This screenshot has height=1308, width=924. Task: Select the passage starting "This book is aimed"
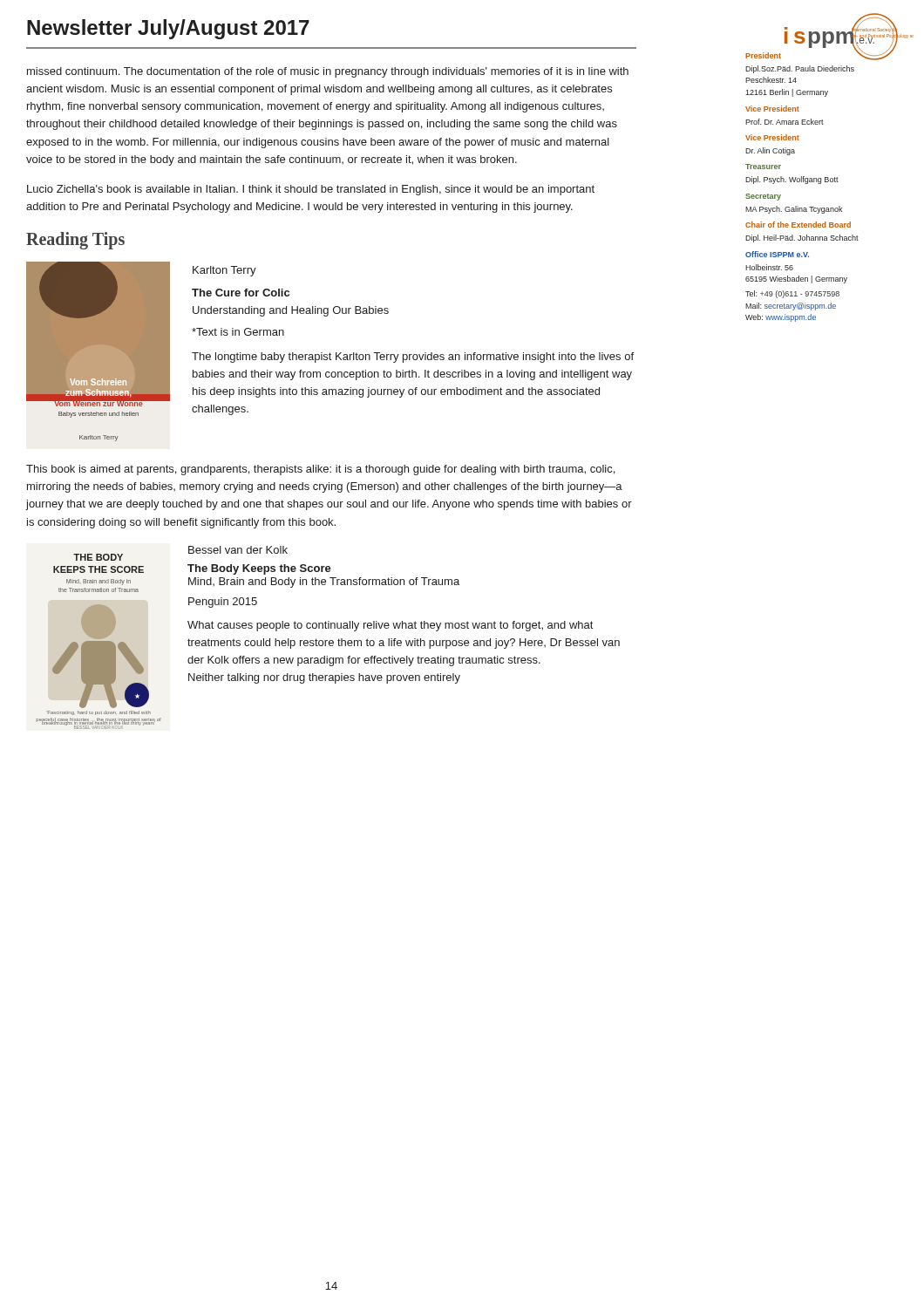click(x=329, y=495)
